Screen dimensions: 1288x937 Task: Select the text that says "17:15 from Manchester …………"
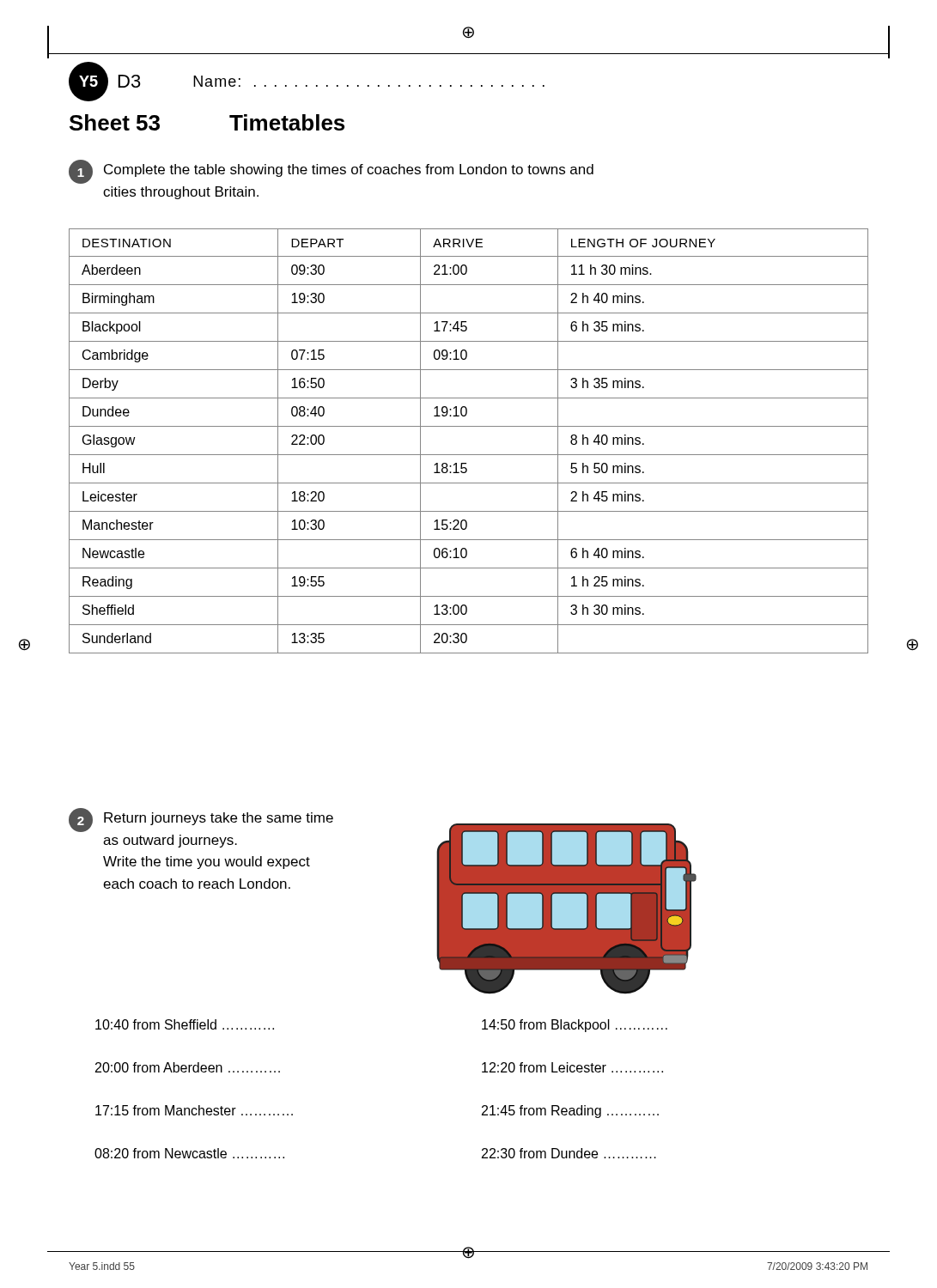[x=195, y=1111]
